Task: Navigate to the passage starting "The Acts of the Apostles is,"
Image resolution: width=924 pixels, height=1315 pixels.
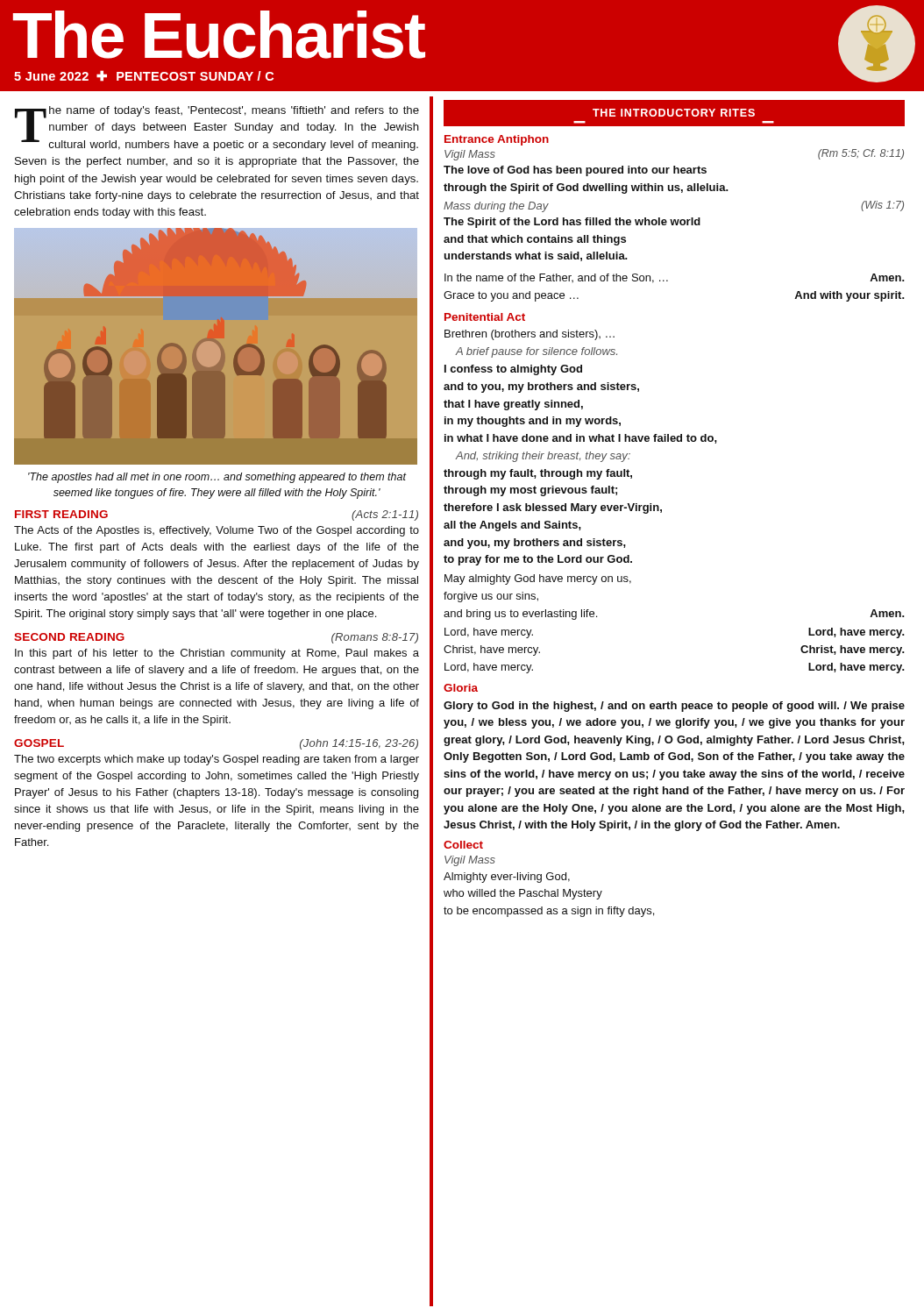Action: tap(217, 572)
